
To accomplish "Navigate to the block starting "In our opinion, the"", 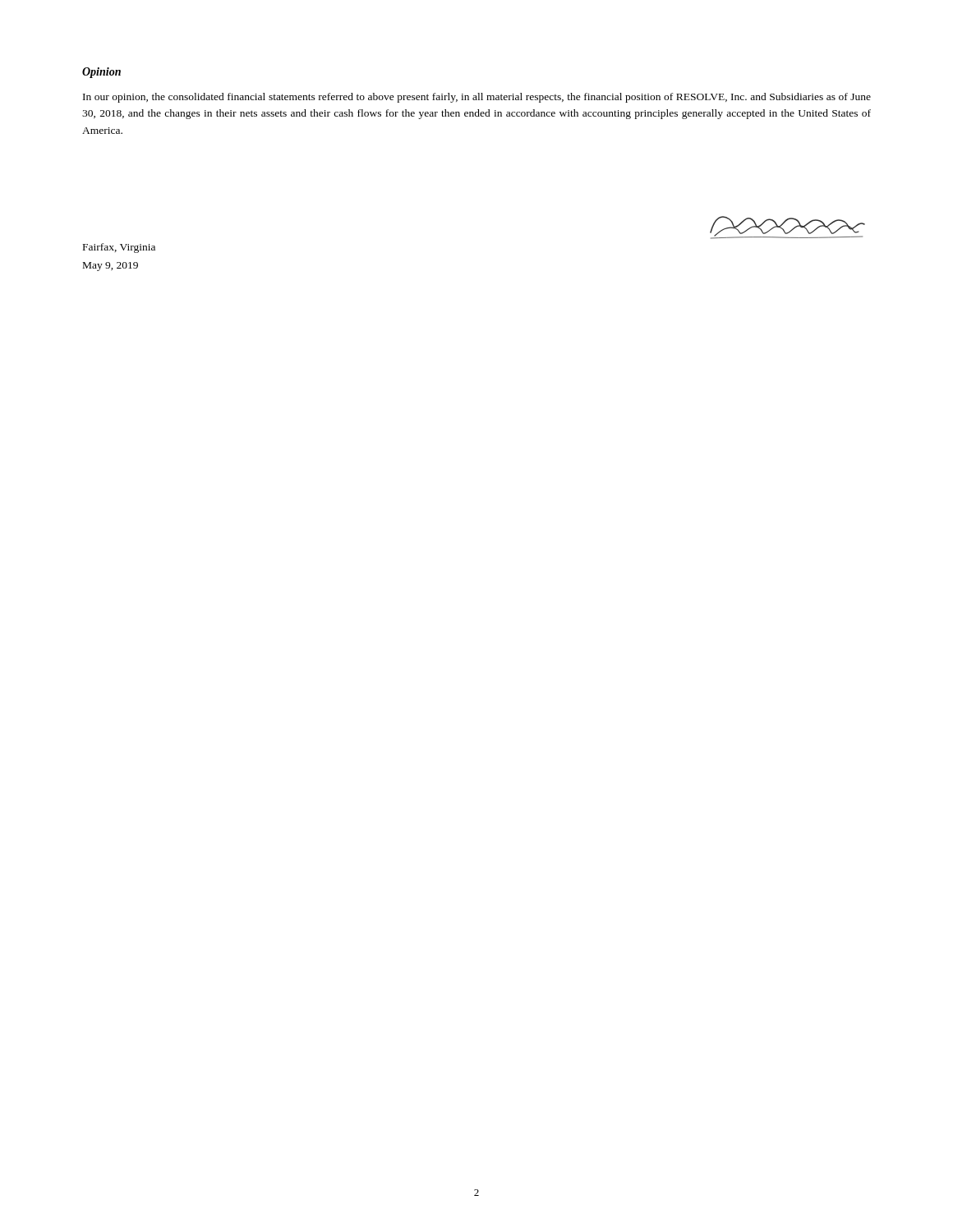I will 476,113.
